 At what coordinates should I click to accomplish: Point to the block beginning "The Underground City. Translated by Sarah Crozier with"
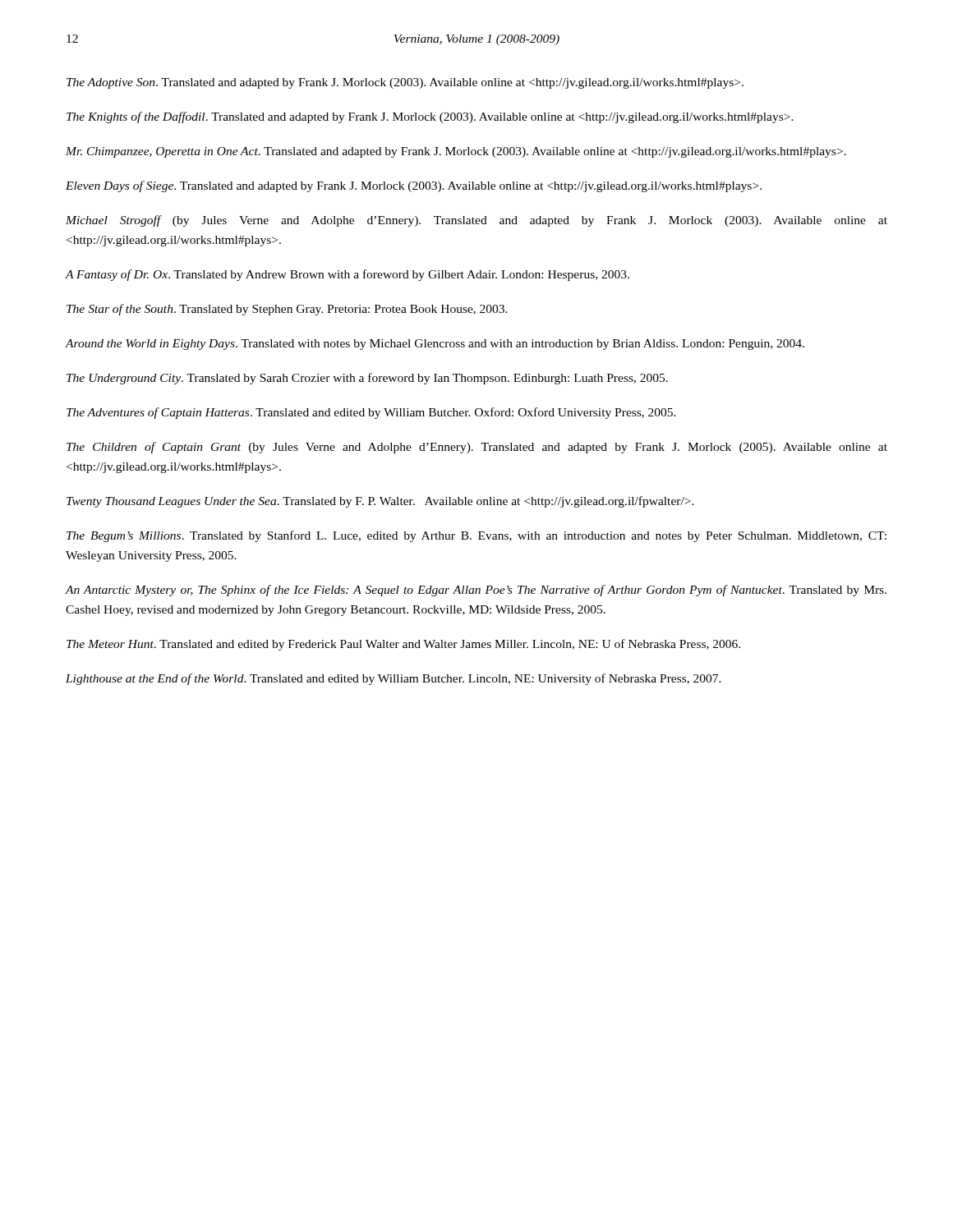(x=367, y=378)
